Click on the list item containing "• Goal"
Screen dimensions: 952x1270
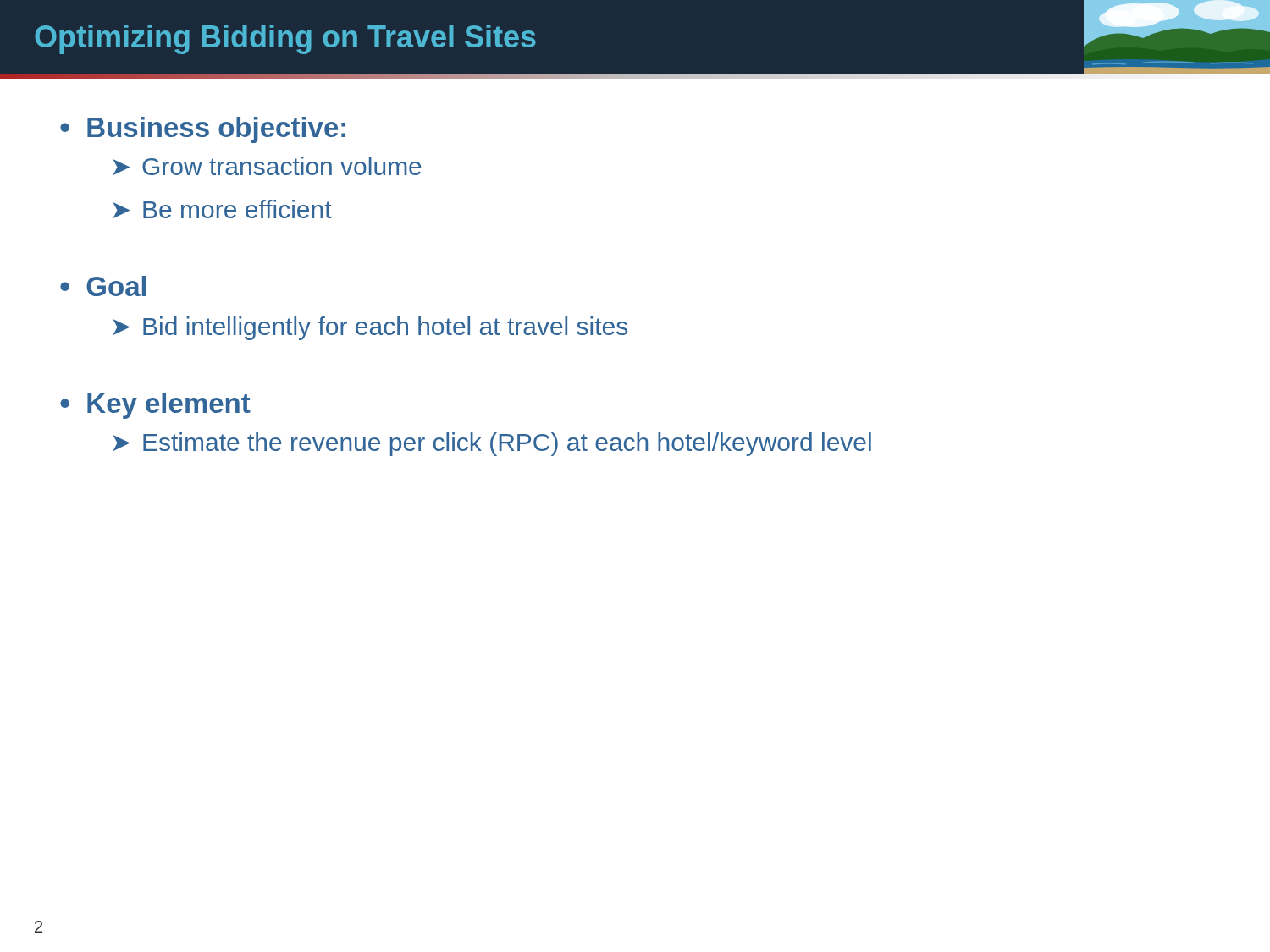(104, 287)
